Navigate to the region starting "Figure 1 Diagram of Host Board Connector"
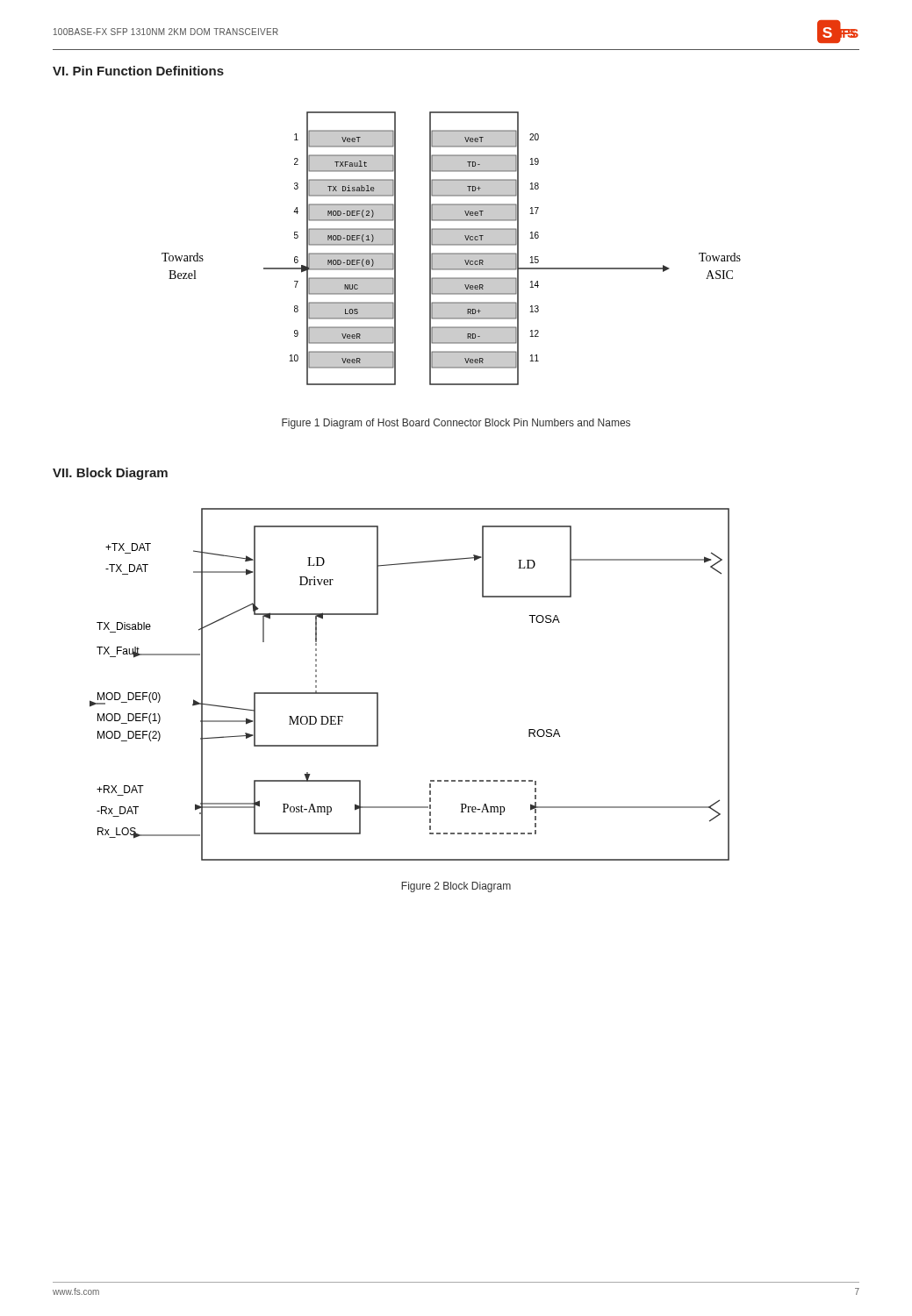The image size is (912, 1316). tap(456, 423)
